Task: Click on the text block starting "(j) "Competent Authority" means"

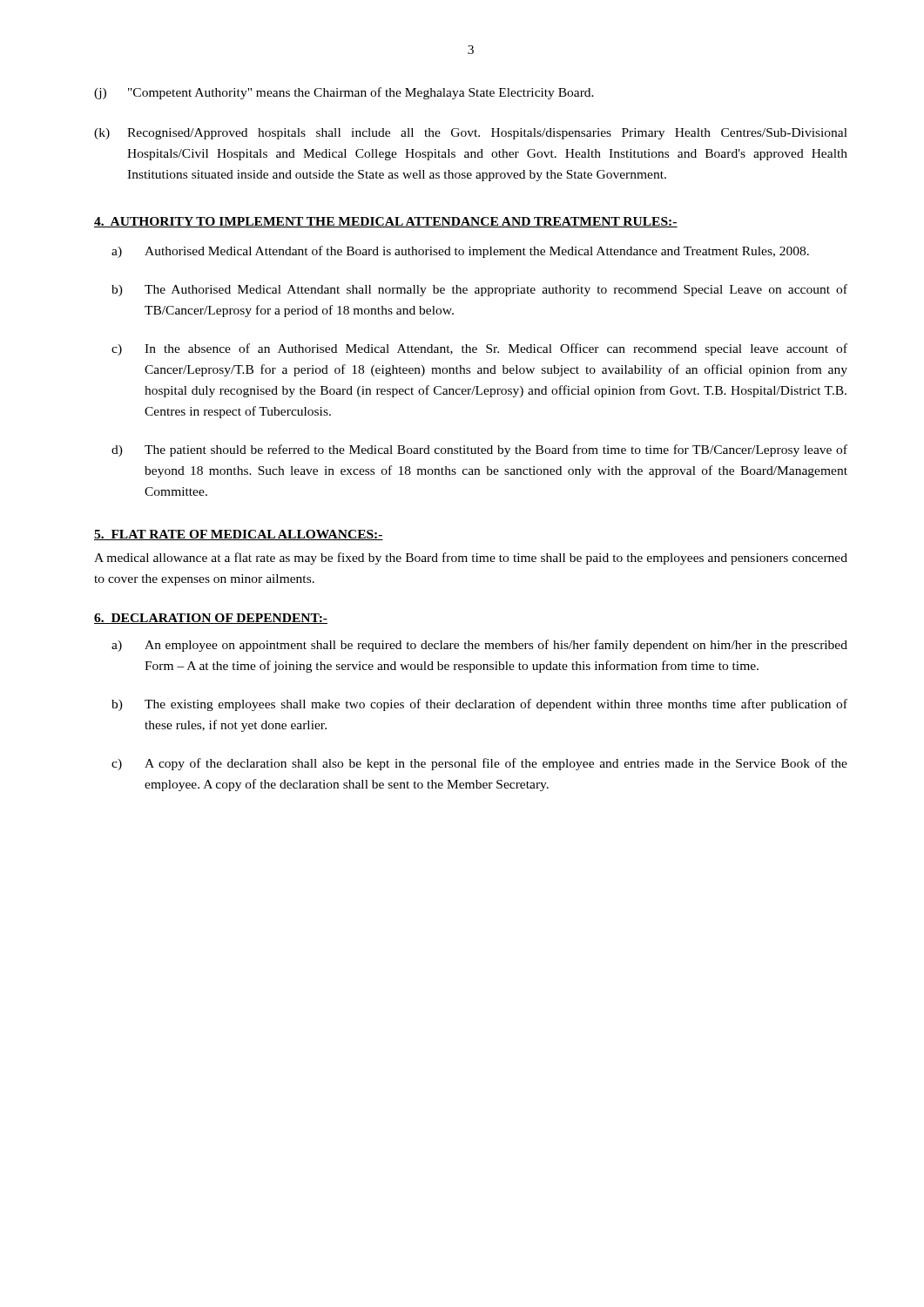Action: (x=471, y=92)
